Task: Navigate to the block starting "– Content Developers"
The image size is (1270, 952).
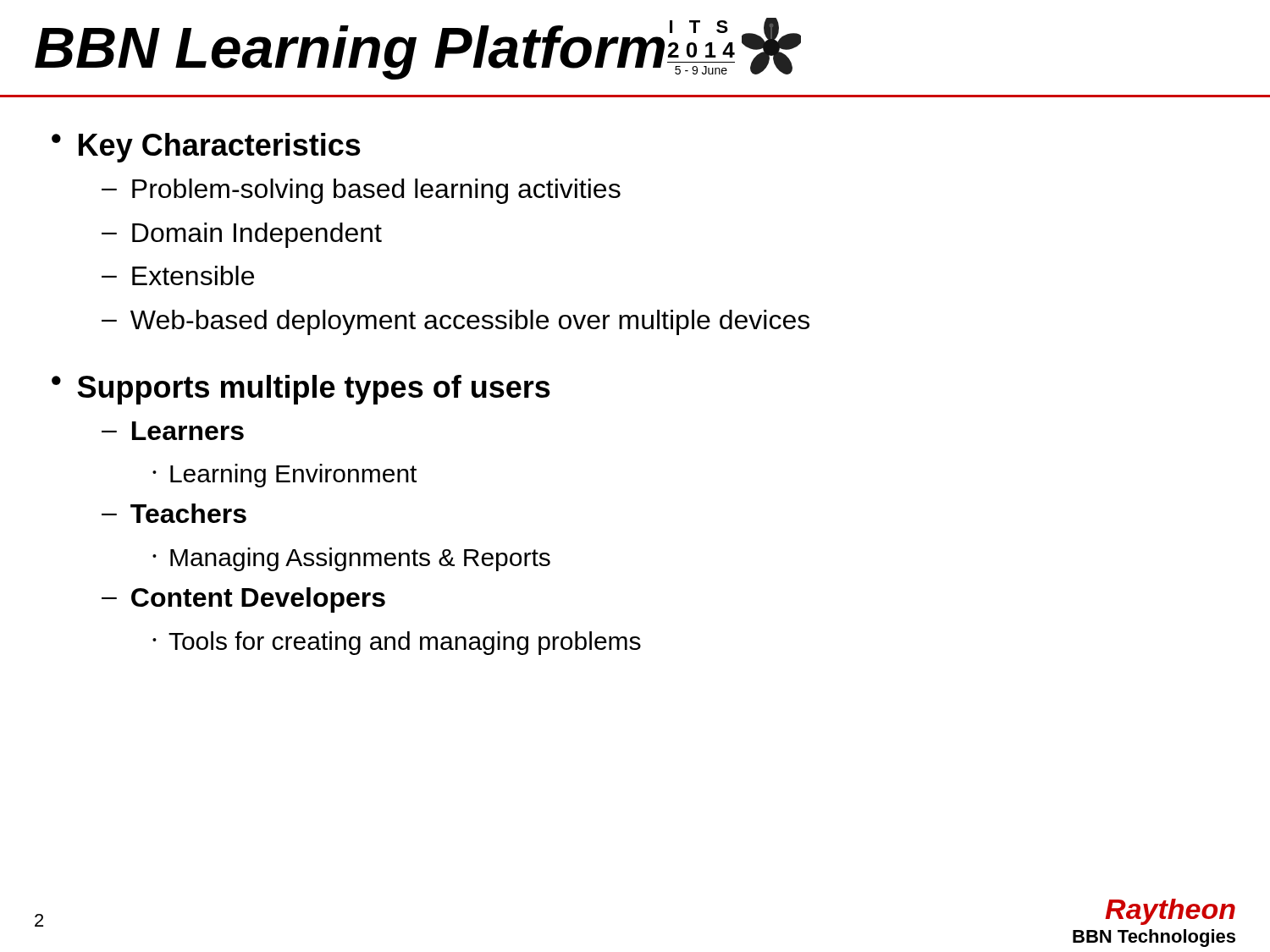Action: point(244,598)
